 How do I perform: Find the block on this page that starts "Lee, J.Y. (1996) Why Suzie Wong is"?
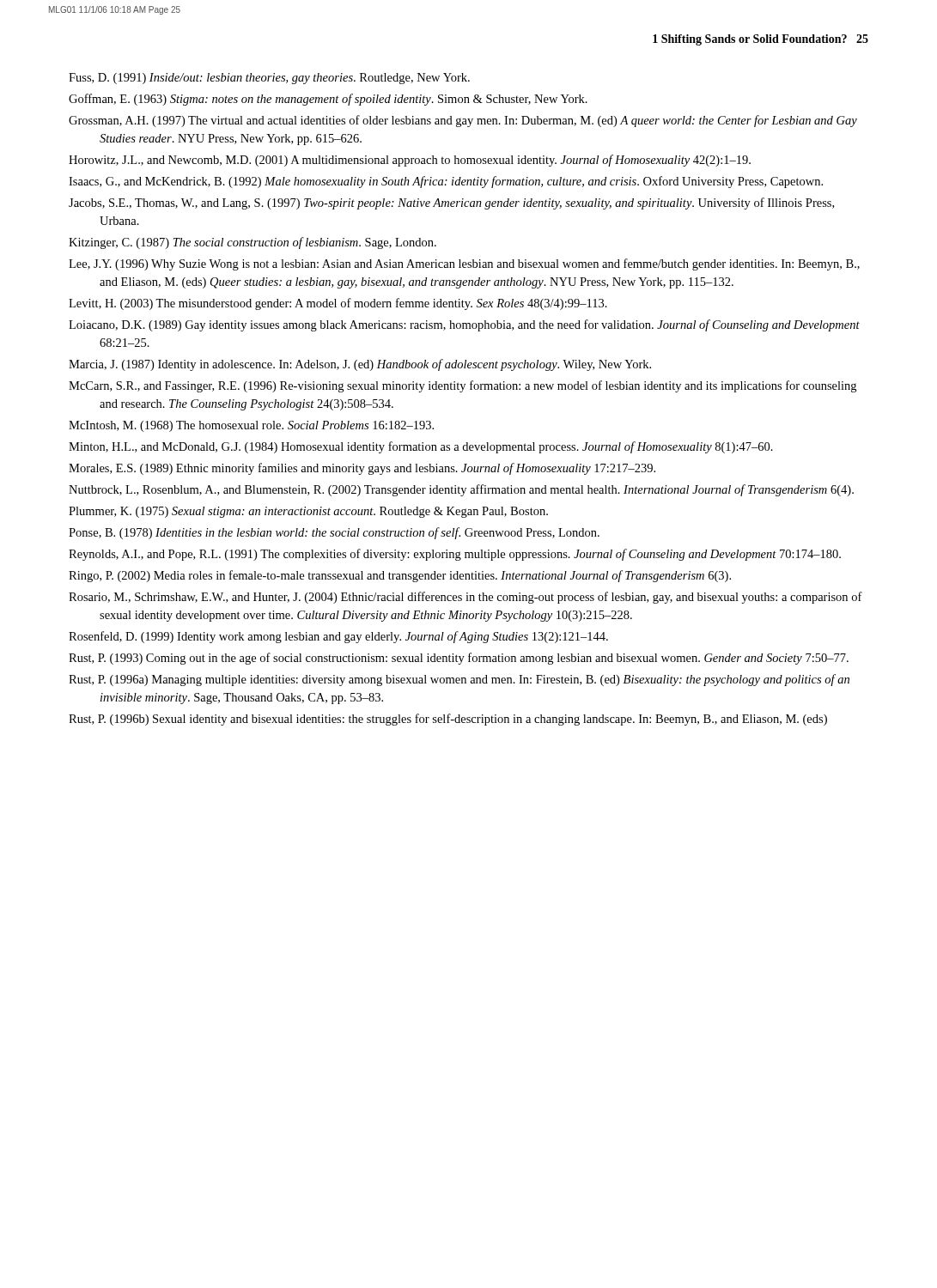pos(464,273)
